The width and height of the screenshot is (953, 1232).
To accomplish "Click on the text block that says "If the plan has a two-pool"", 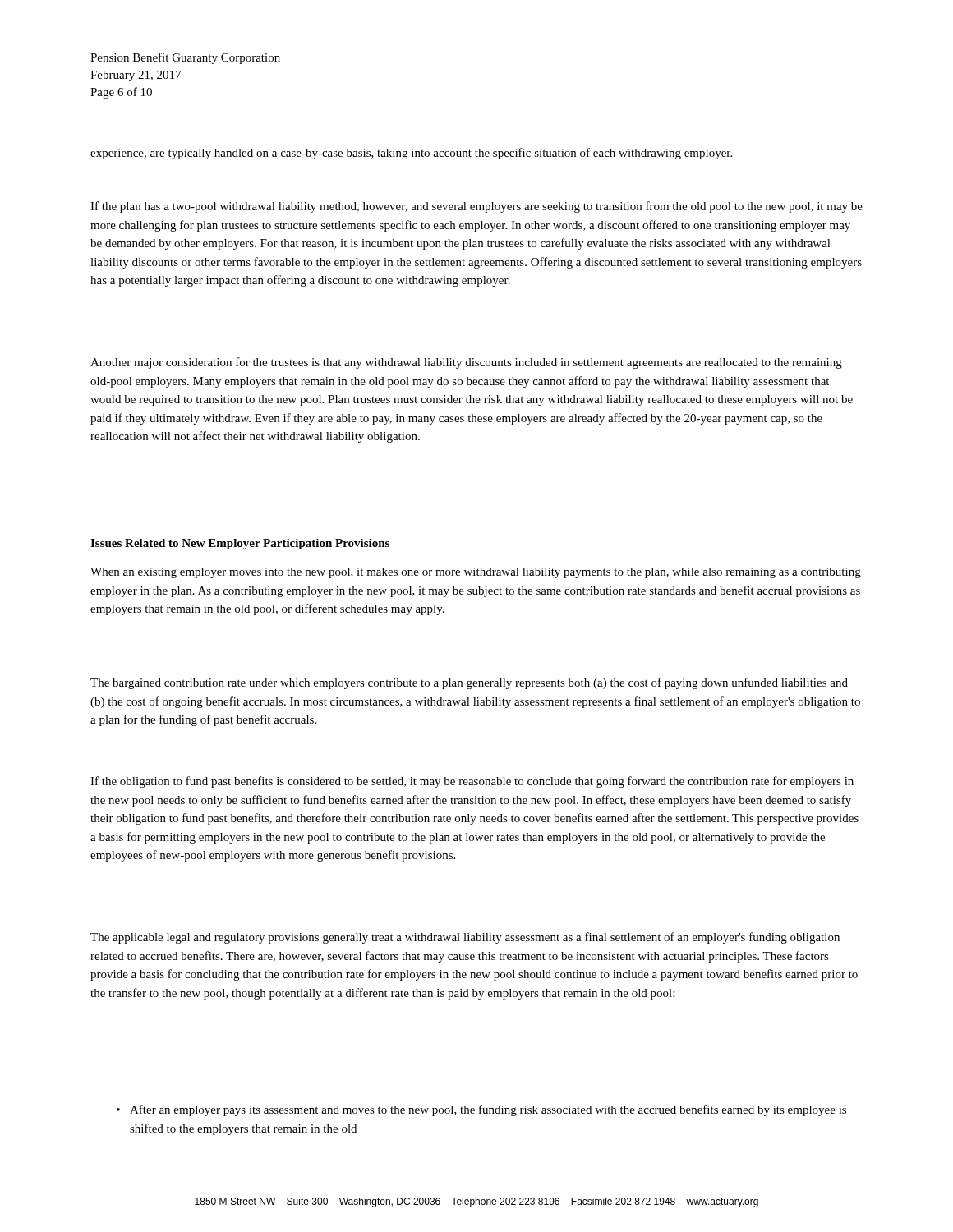I will pos(476,243).
